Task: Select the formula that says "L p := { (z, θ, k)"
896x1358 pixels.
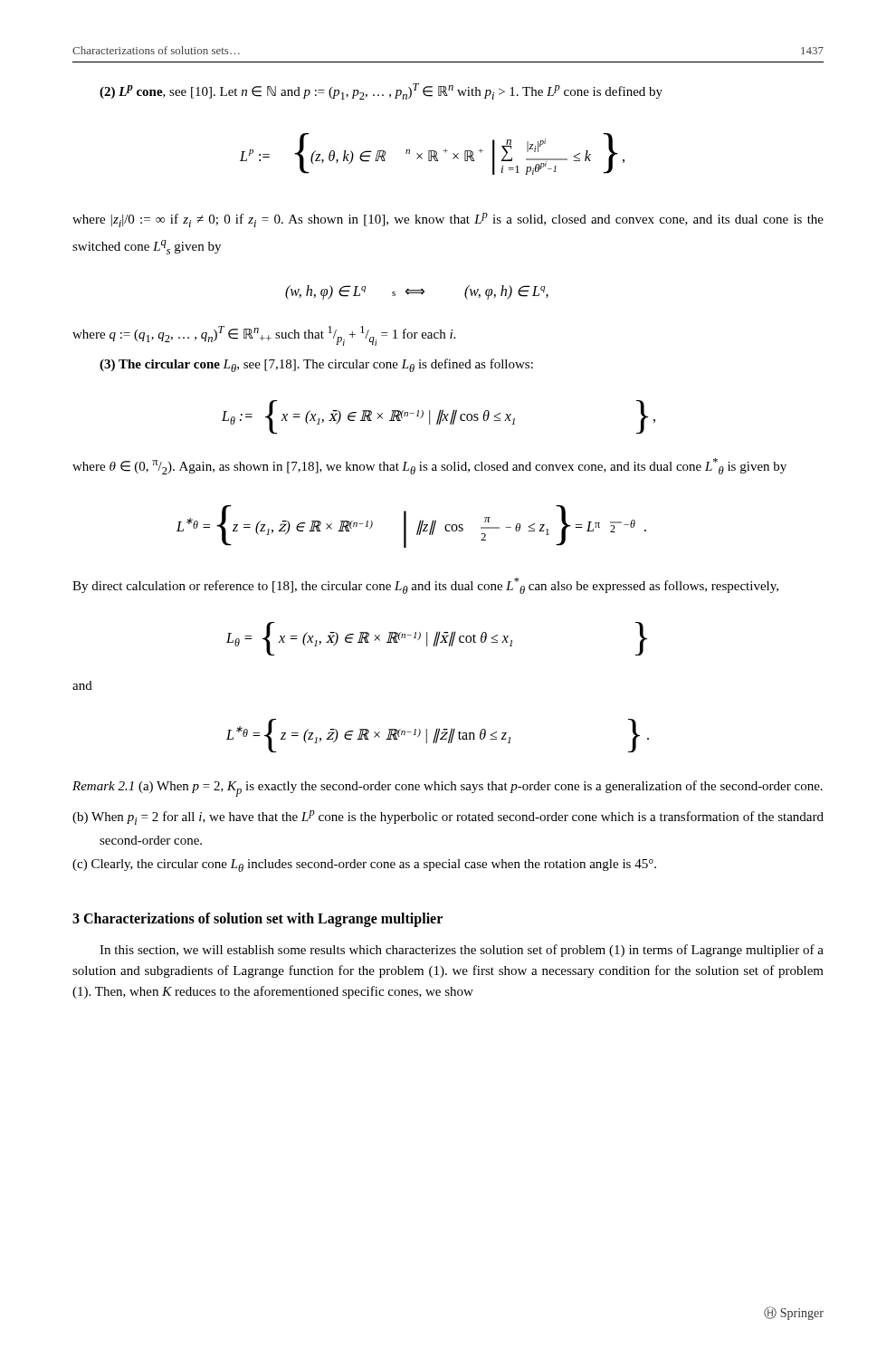Action: point(448,158)
